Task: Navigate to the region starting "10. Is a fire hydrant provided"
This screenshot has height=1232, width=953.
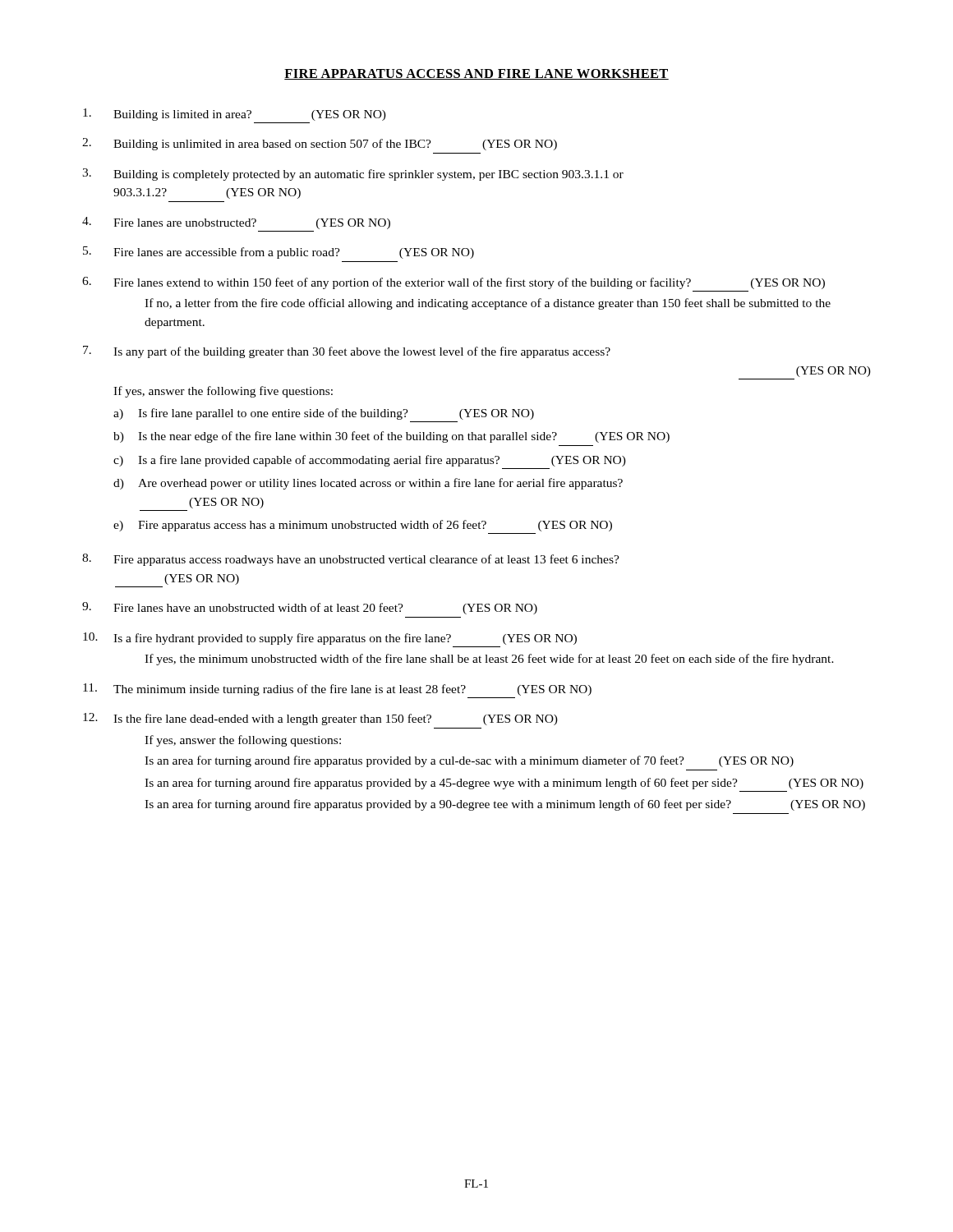Action: point(476,649)
